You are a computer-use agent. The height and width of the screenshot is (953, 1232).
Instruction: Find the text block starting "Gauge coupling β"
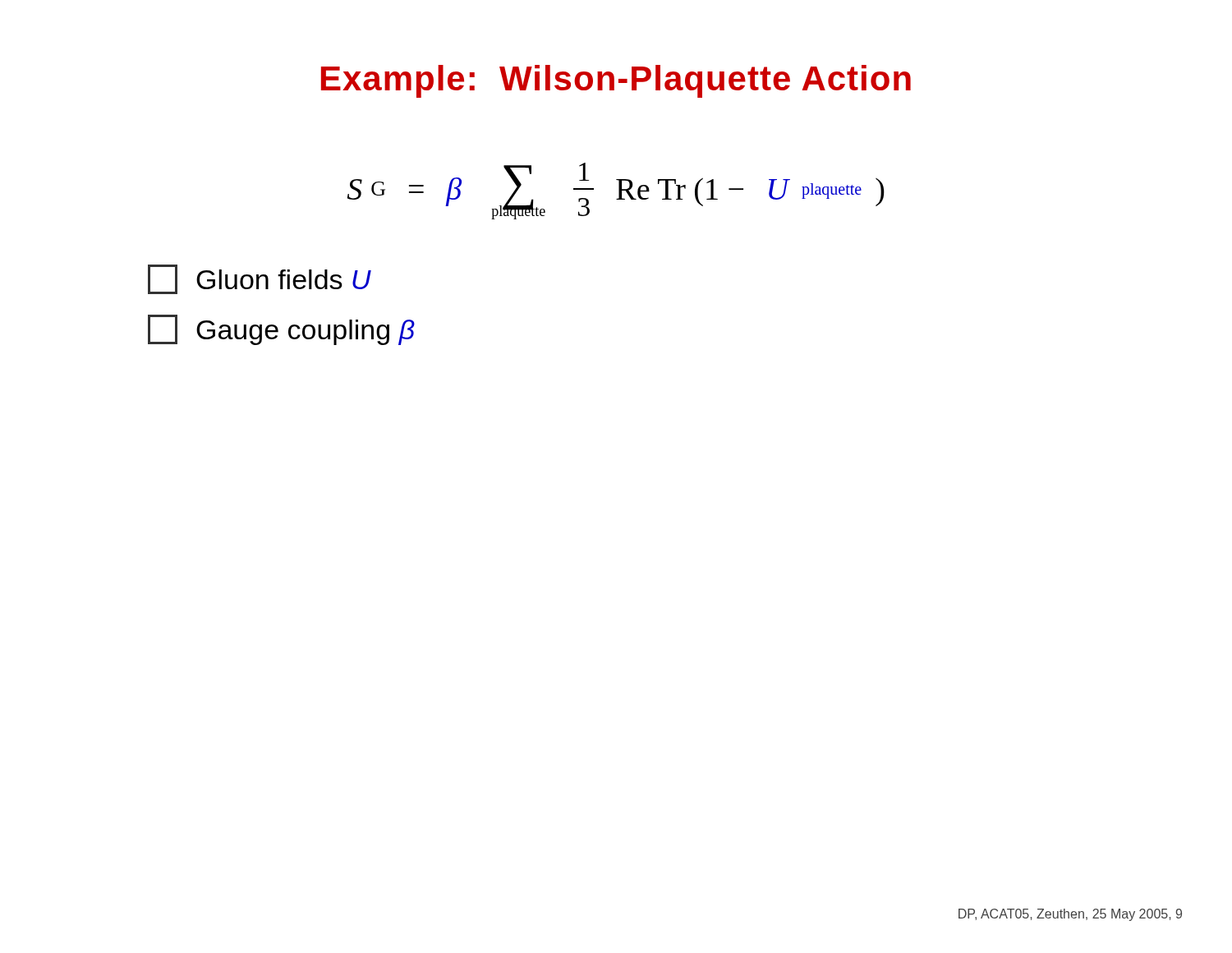281,330
